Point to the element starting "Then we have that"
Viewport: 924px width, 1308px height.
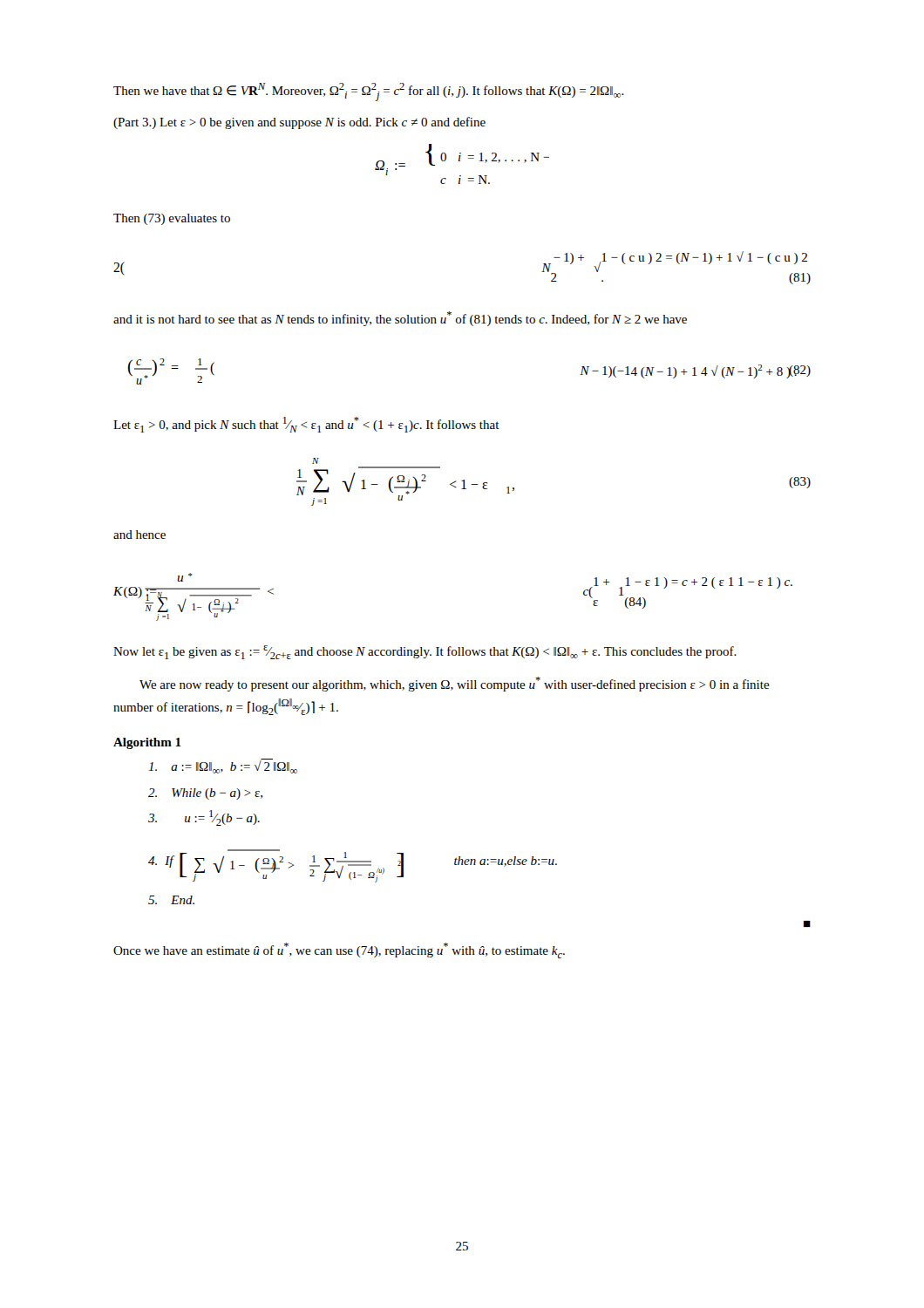pyautogui.click(x=369, y=91)
